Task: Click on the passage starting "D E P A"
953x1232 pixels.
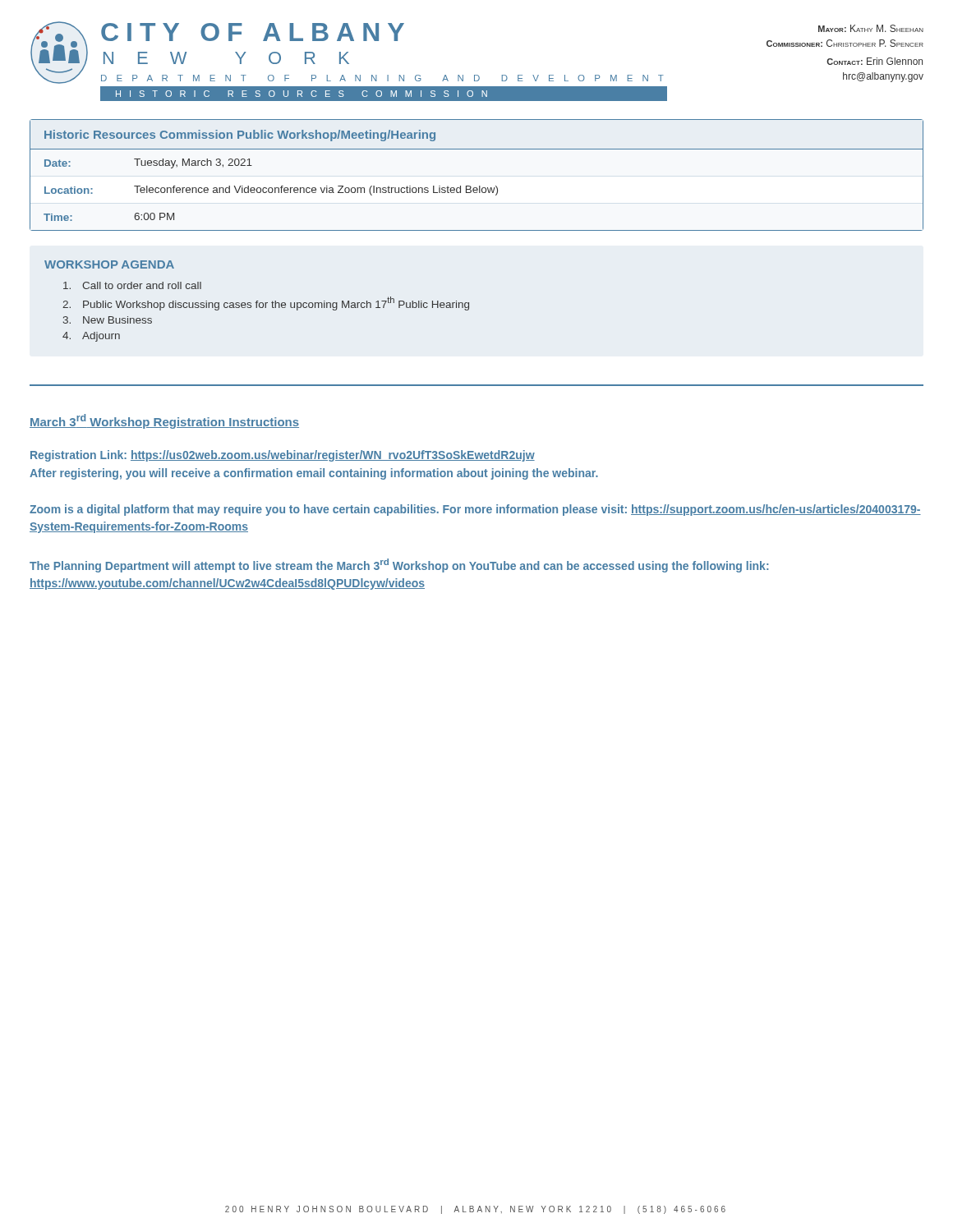Action: coord(384,78)
